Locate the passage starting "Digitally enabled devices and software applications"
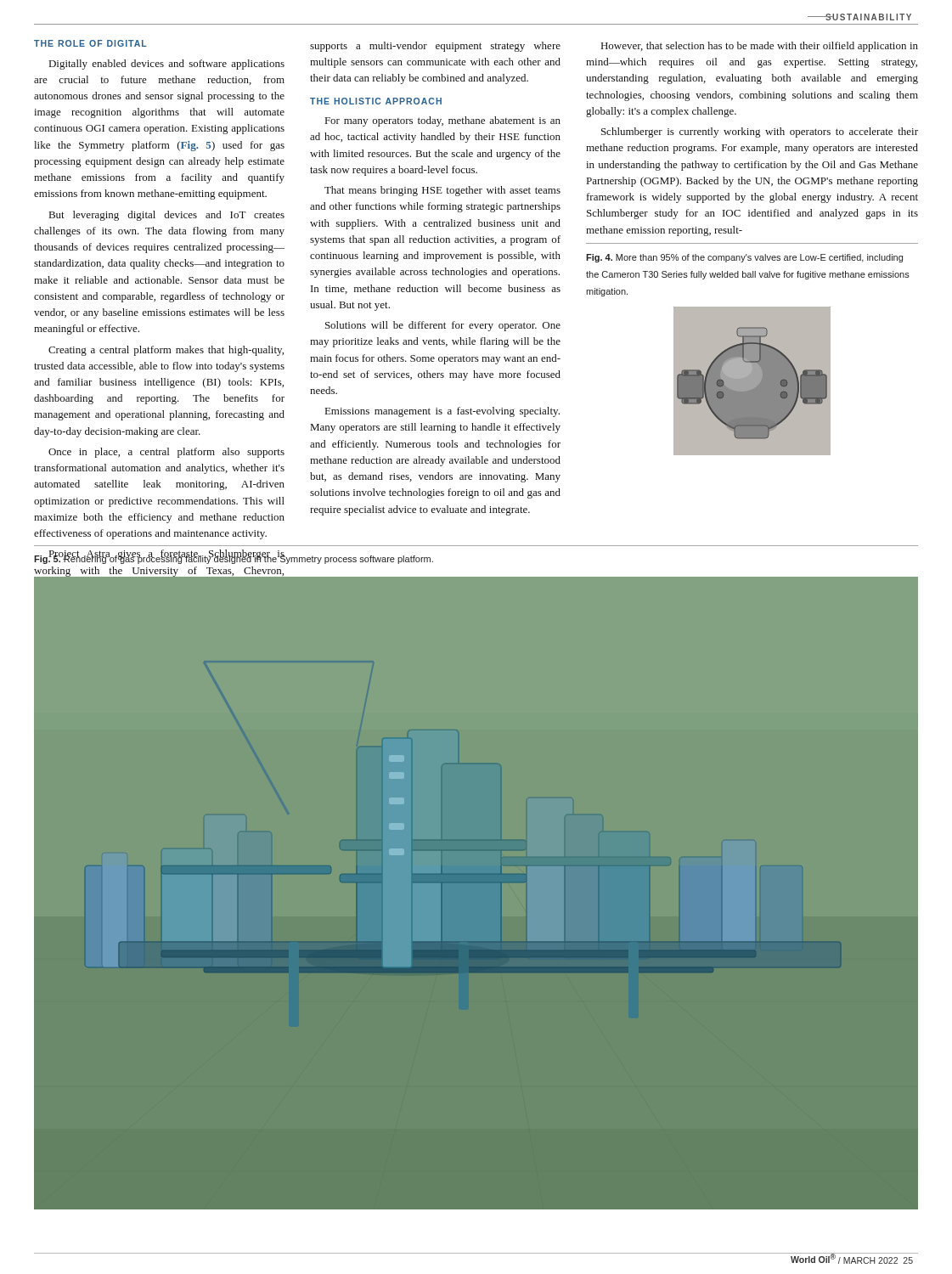This screenshot has height=1274, width=952. pos(159,443)
